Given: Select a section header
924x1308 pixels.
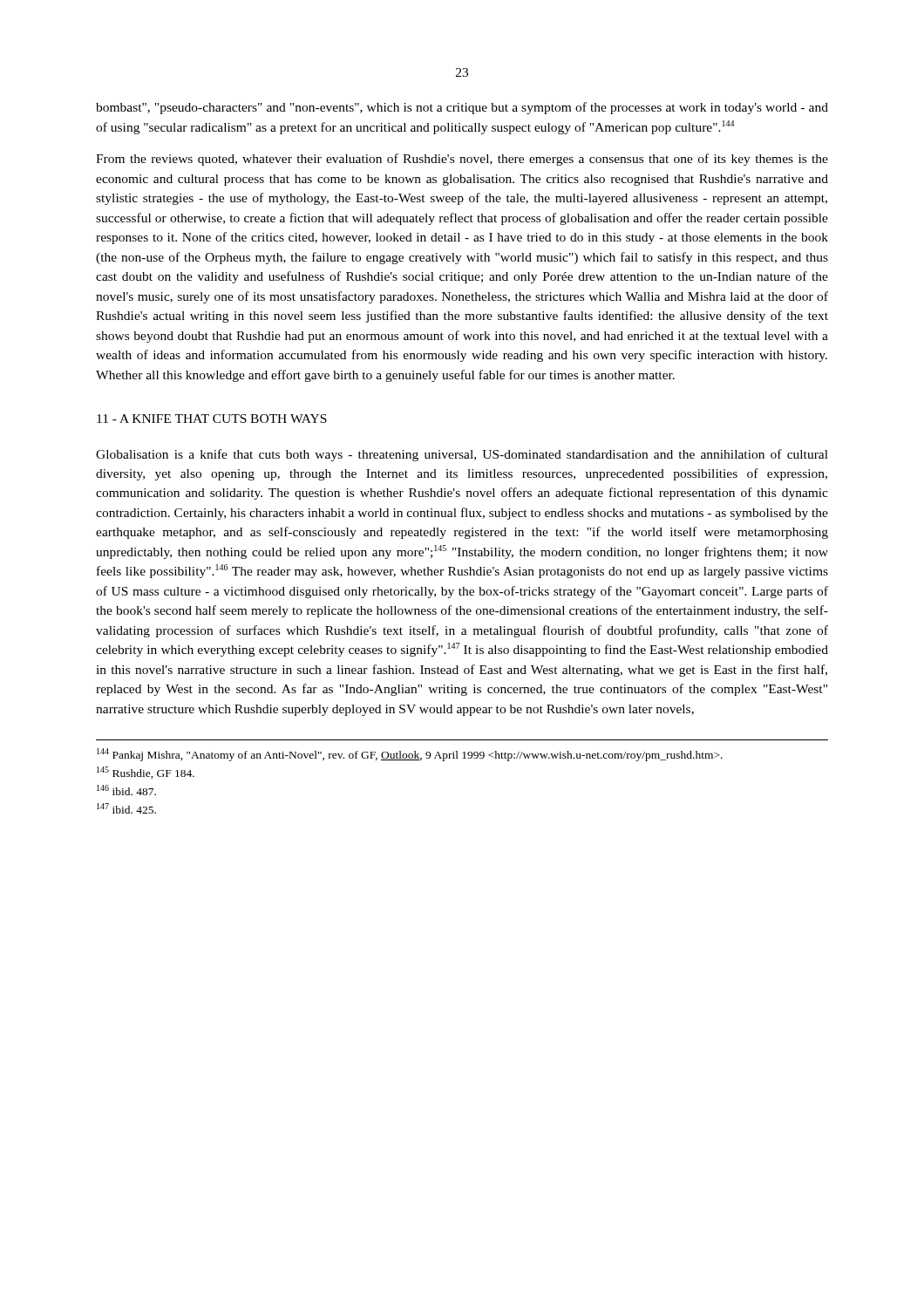Looking at the screenshot, I should tap(212, 418).
